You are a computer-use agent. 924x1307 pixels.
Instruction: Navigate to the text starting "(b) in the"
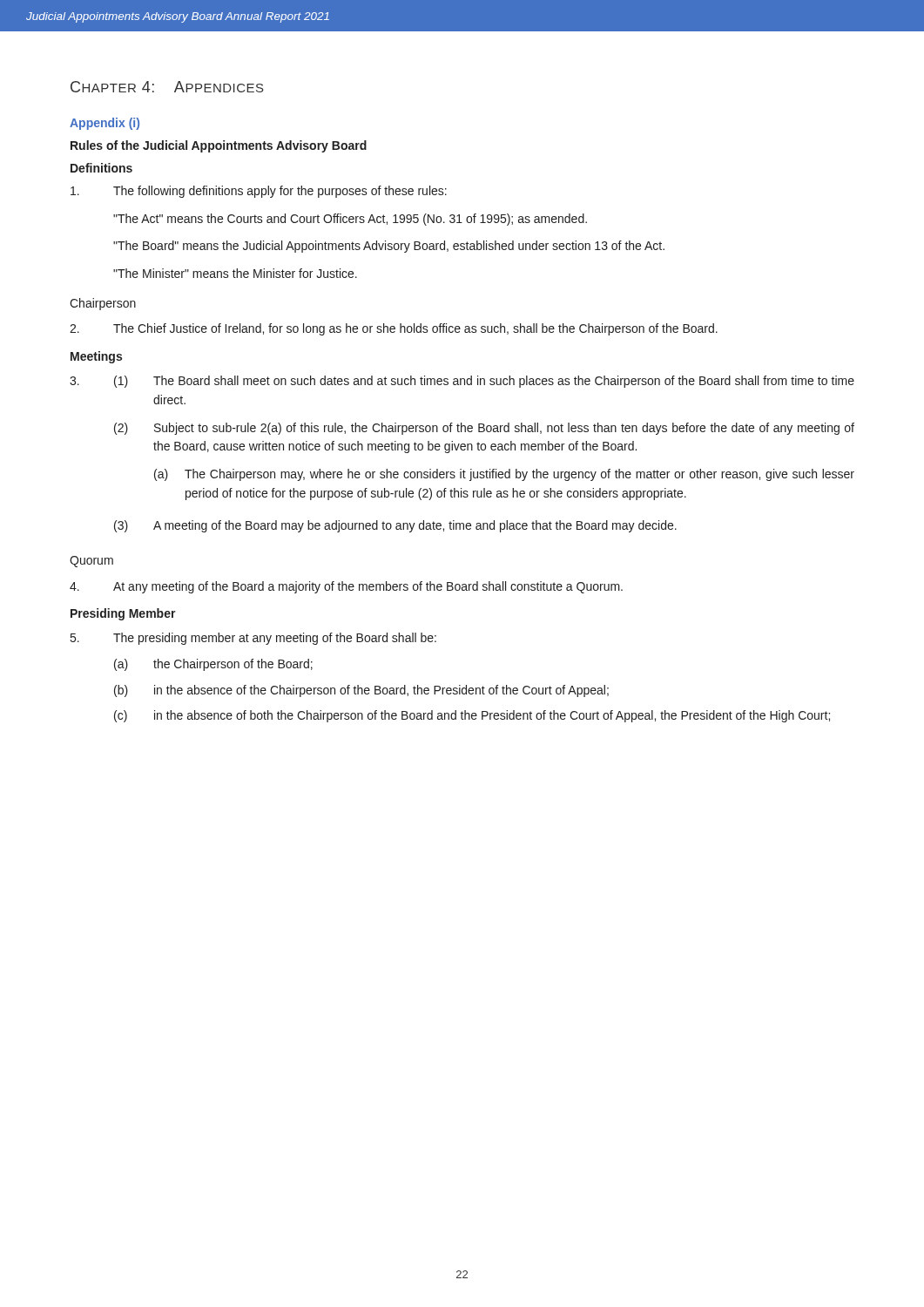484,691
